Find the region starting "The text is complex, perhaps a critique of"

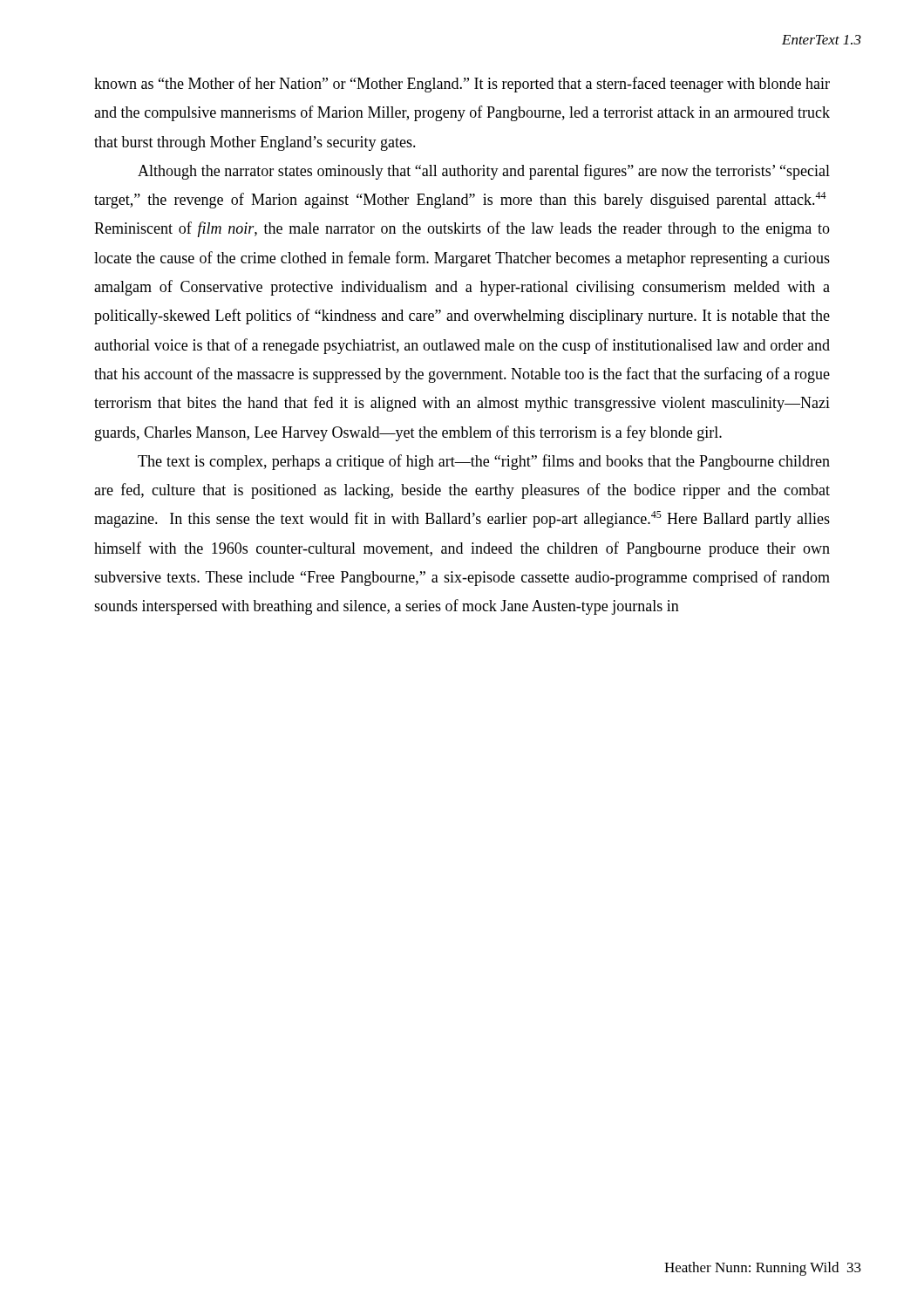click(x=462, y=534)
